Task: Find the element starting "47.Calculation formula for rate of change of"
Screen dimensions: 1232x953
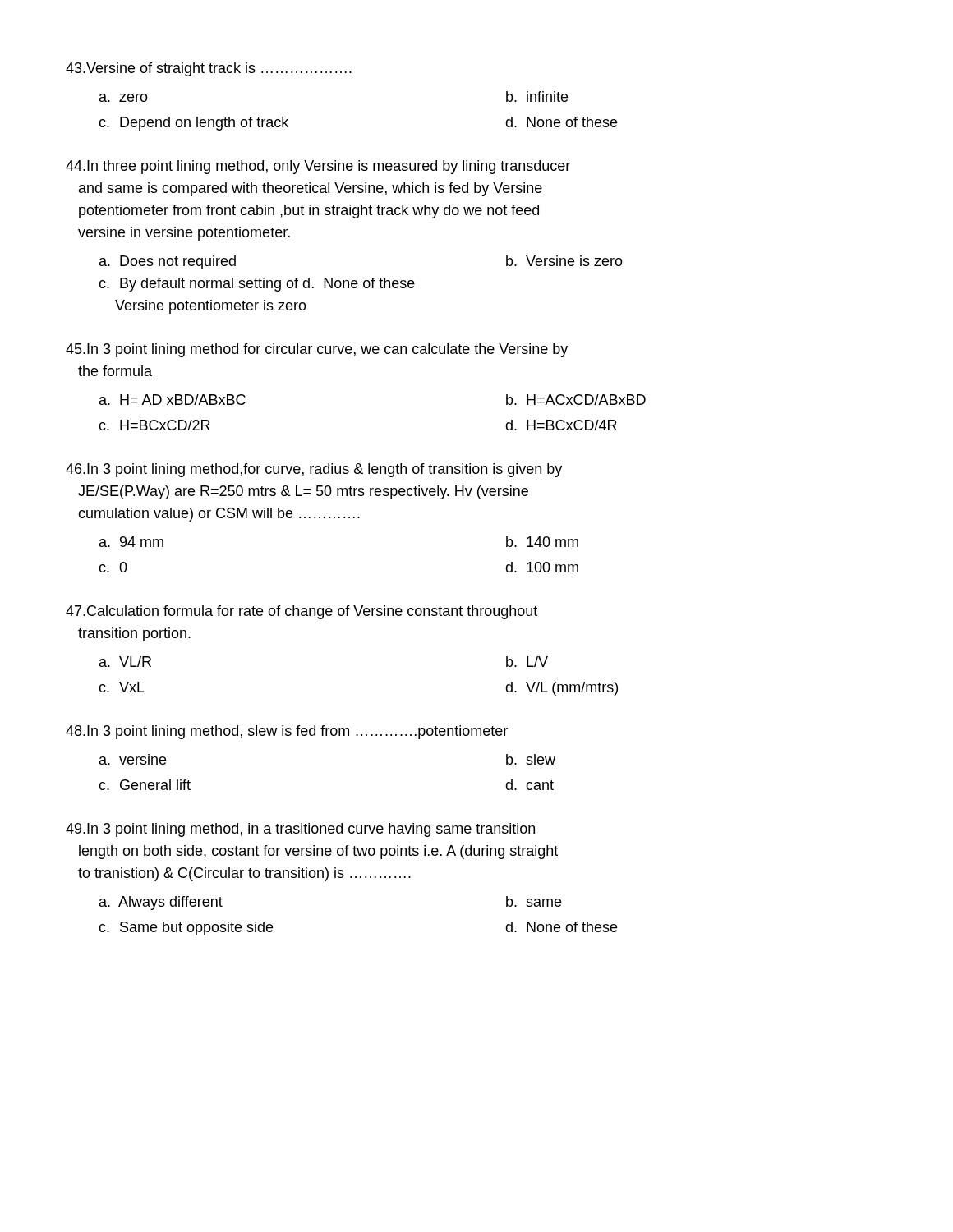Action: click(x=302, y=612)
